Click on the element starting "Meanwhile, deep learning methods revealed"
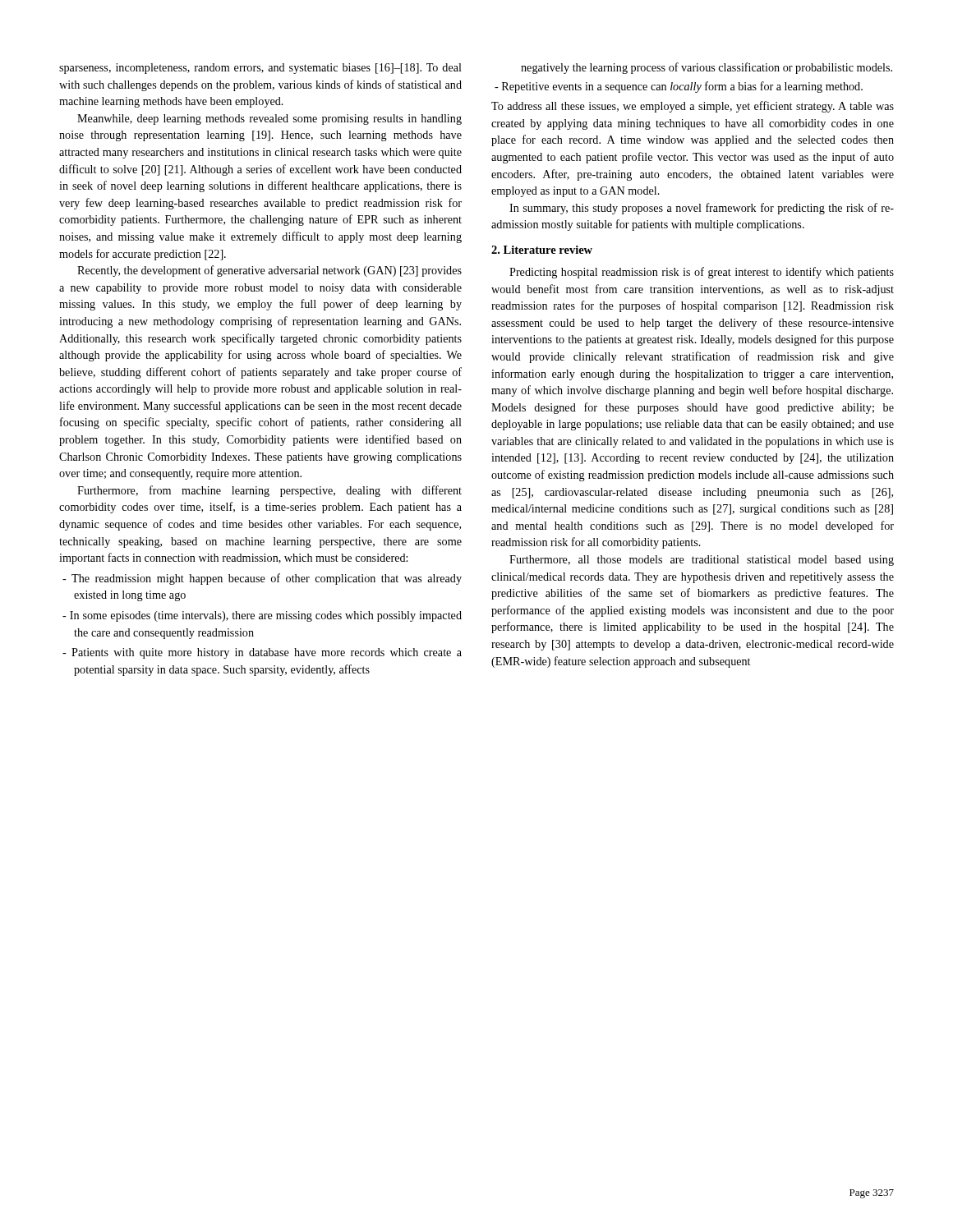Viewport: 953px width, 1232px height. click(260, 186)
